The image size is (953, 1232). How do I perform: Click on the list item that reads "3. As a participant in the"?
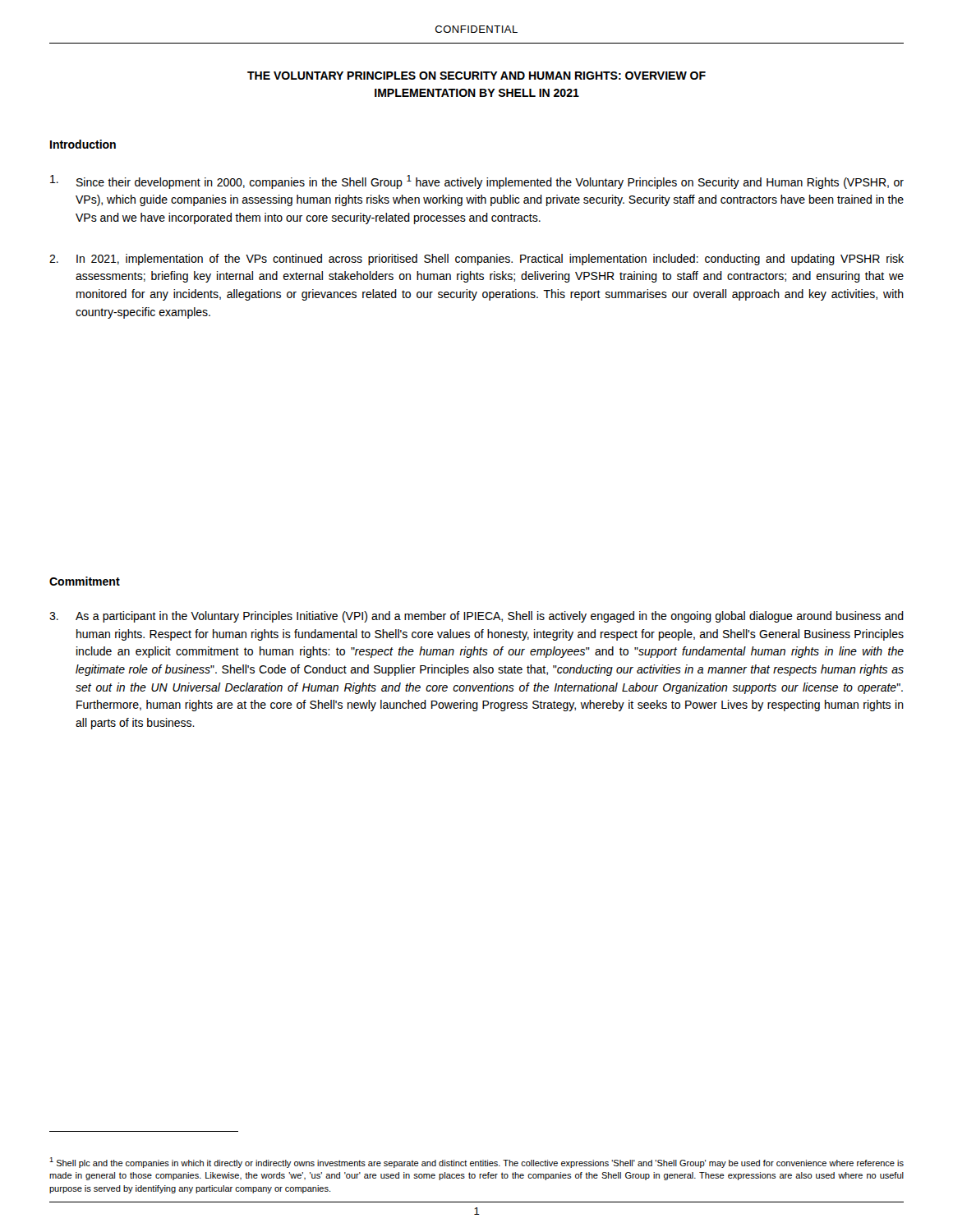[476, 670]
